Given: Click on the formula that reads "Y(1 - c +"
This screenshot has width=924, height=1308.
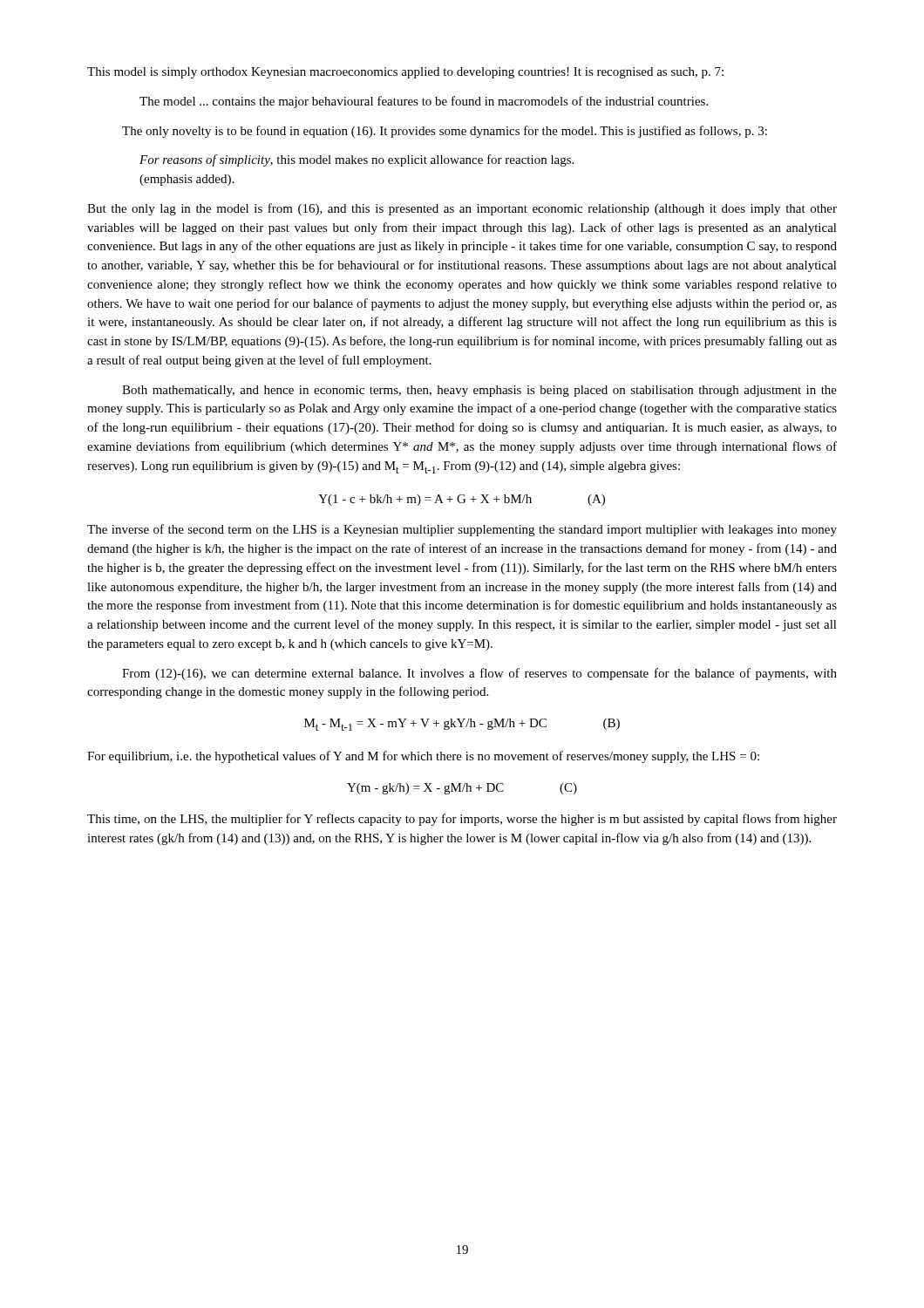Looking at the screenshot, I should click(x=462, y=498).
